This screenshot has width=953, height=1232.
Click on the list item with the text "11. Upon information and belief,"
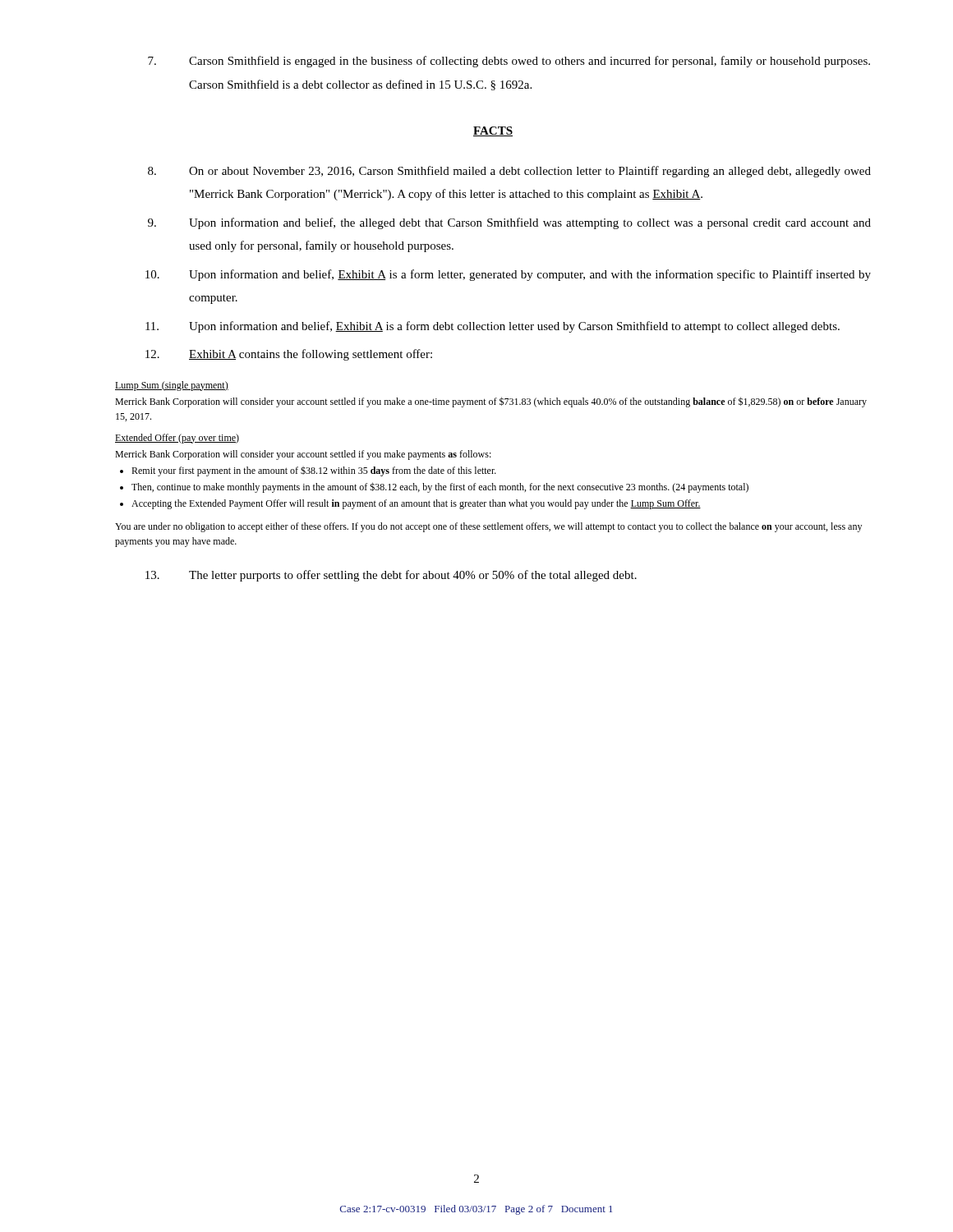(x=493, y=326)
